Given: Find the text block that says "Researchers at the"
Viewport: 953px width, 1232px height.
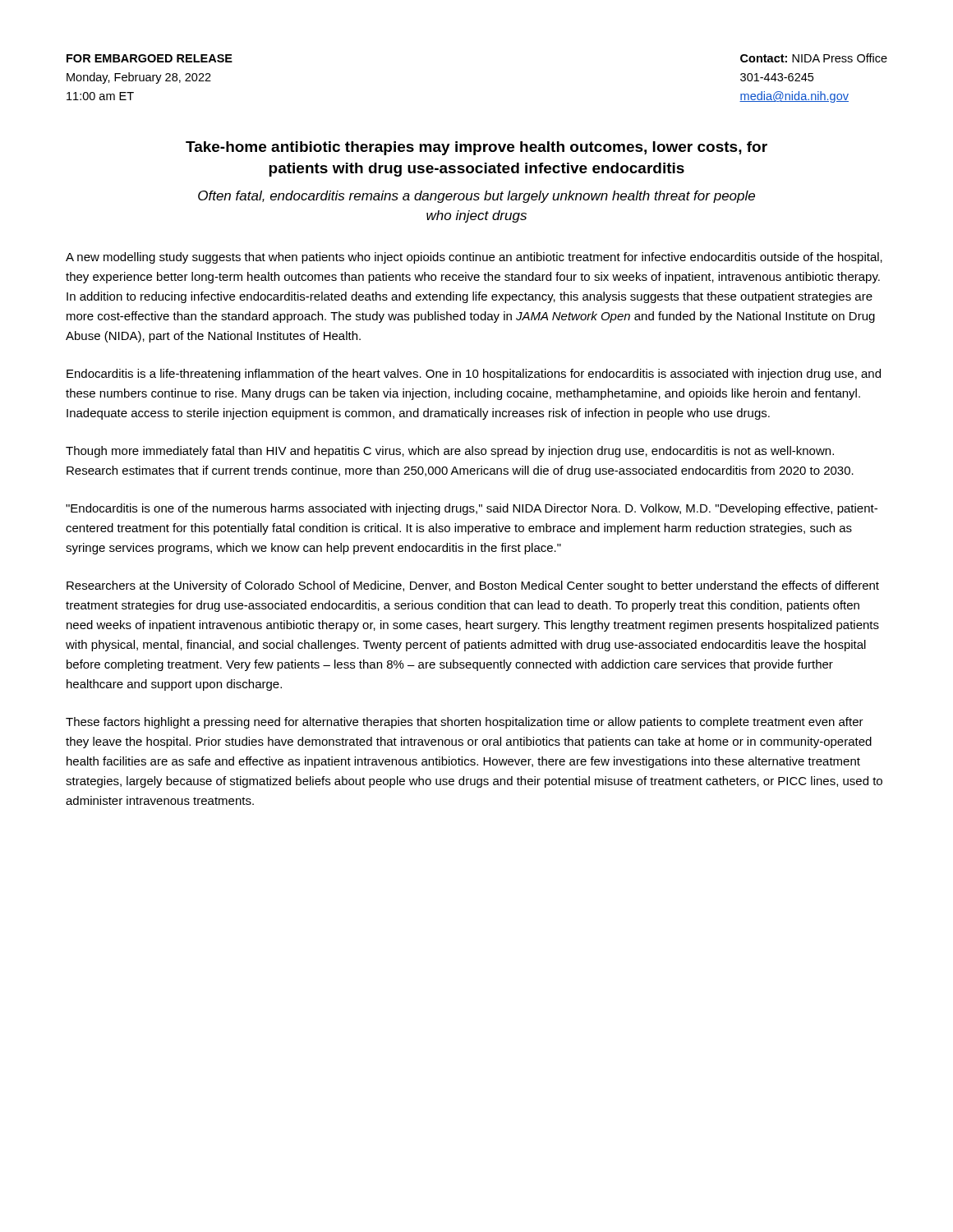Looking at the screenshot, I should pyautogui.click(x=472, y=635).
